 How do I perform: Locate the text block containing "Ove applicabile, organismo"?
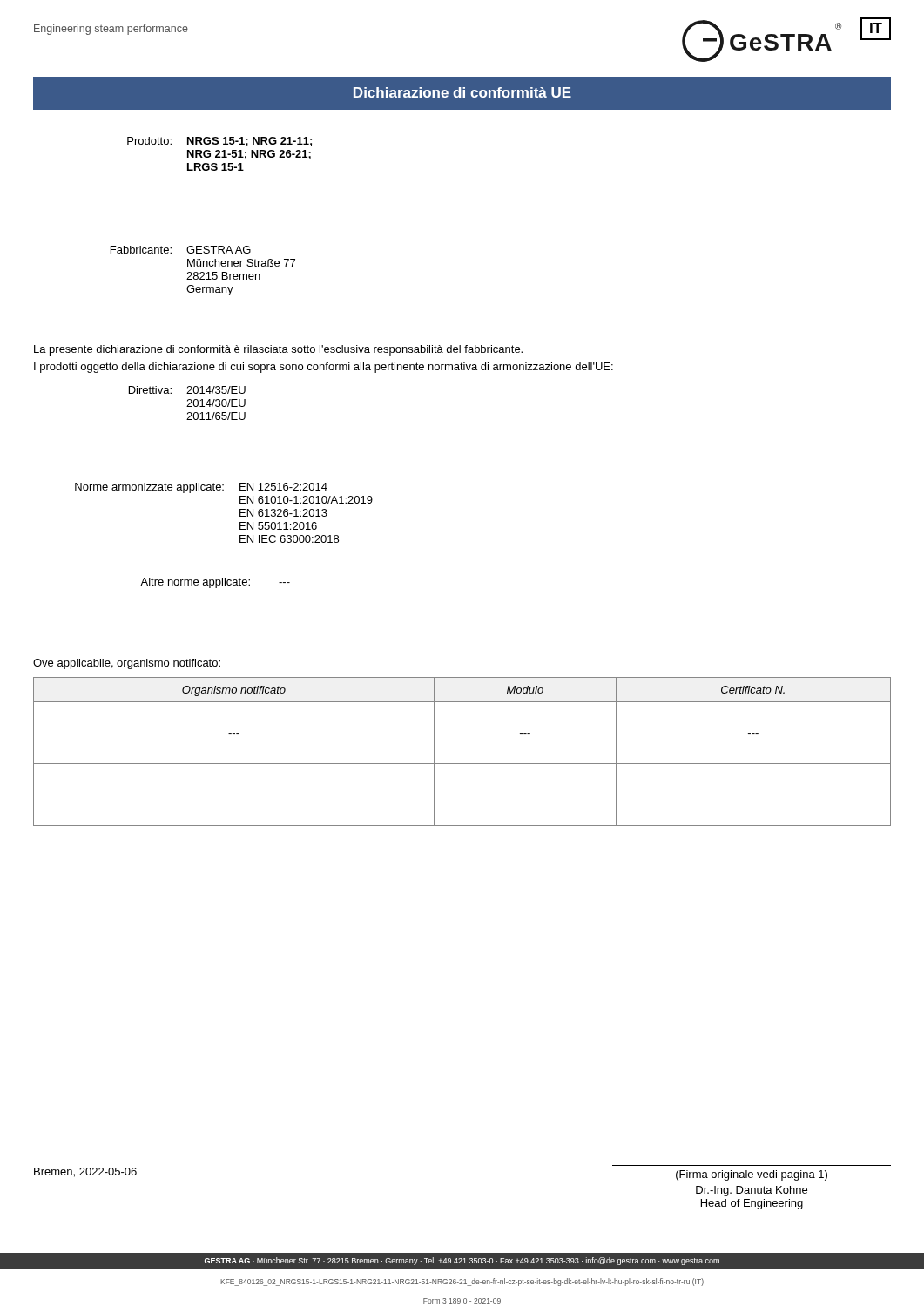[x=127, y=663]
